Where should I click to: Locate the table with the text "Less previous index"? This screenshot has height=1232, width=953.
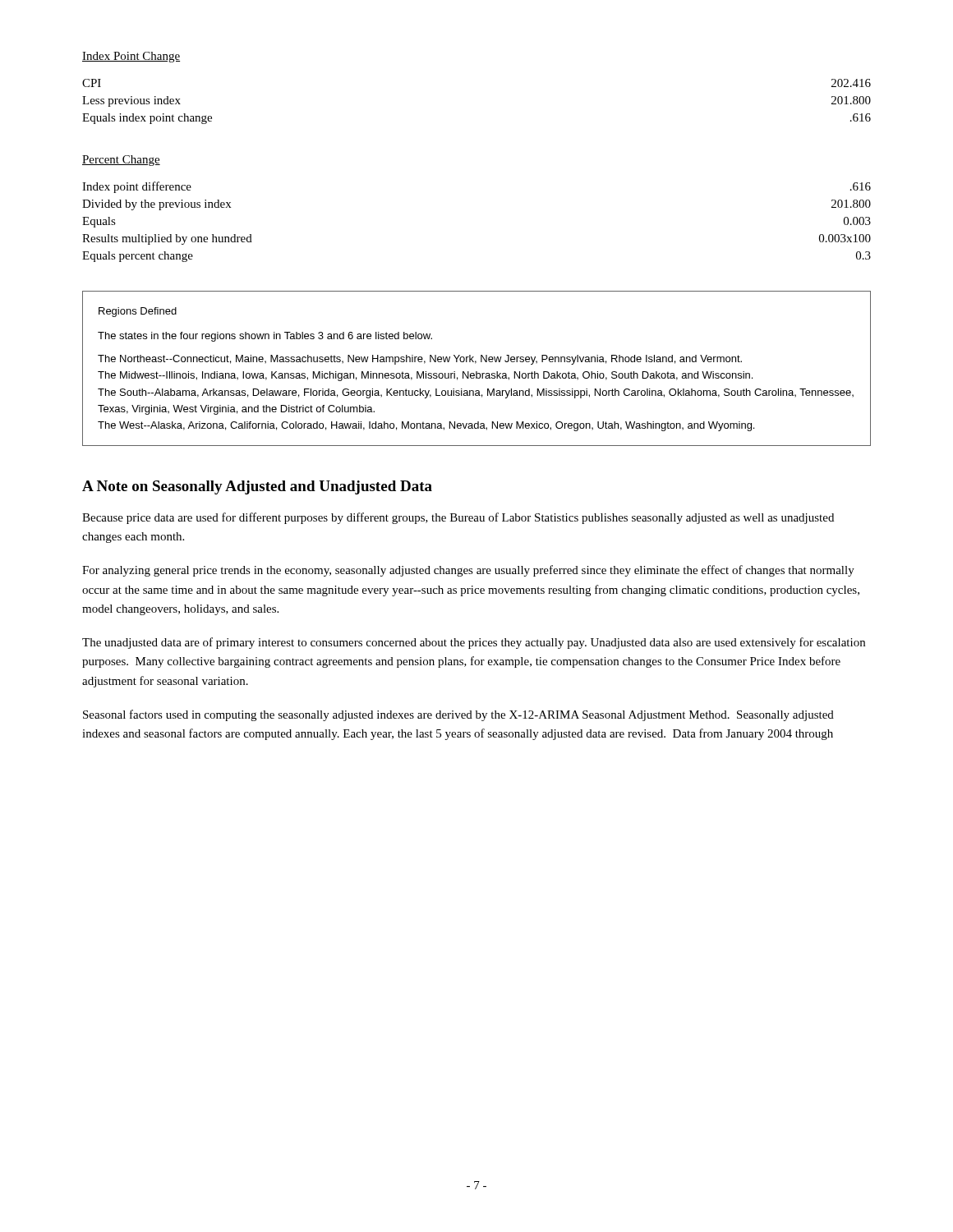476,101
